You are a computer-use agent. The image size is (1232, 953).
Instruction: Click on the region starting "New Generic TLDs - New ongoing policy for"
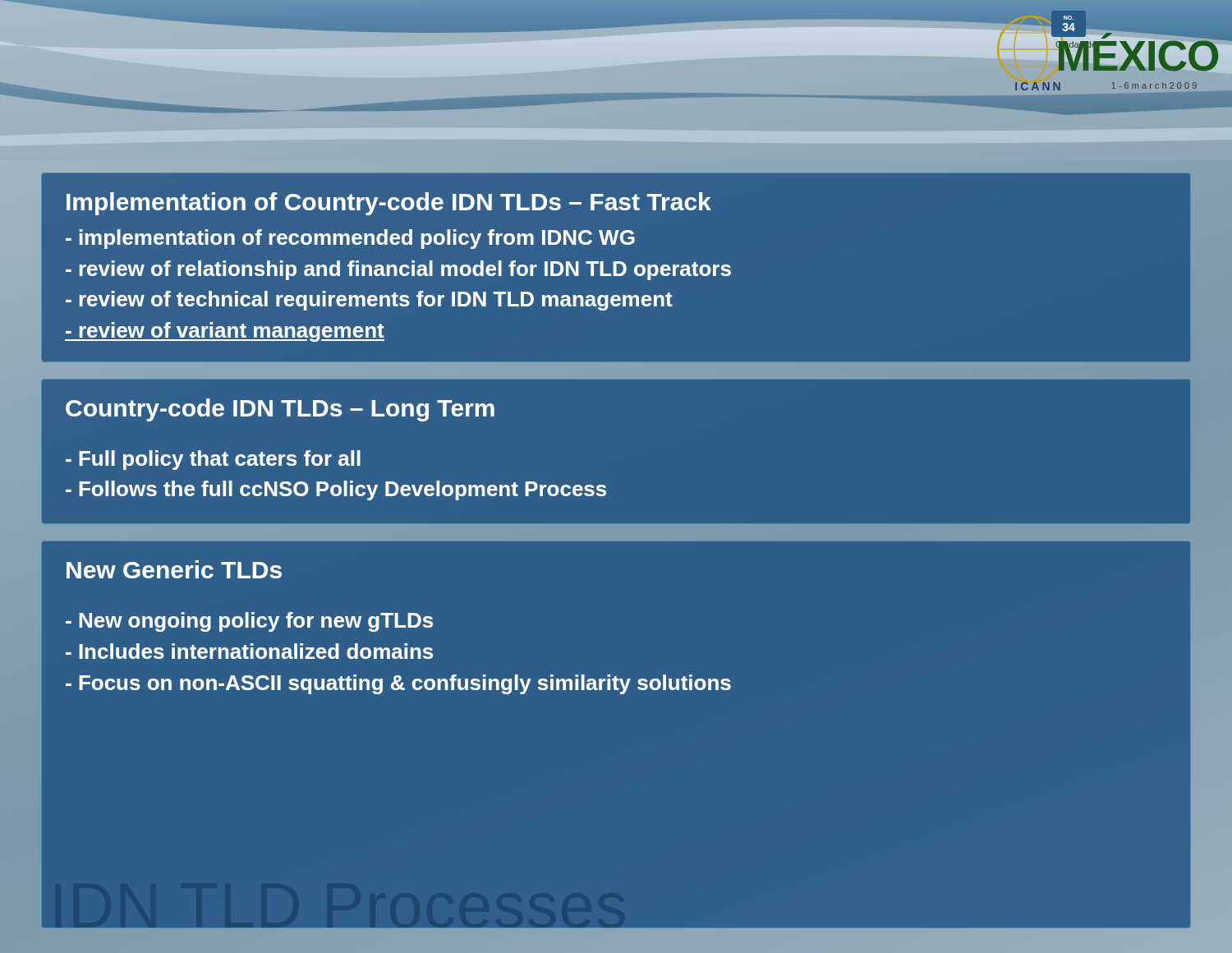tap(174, 569)
